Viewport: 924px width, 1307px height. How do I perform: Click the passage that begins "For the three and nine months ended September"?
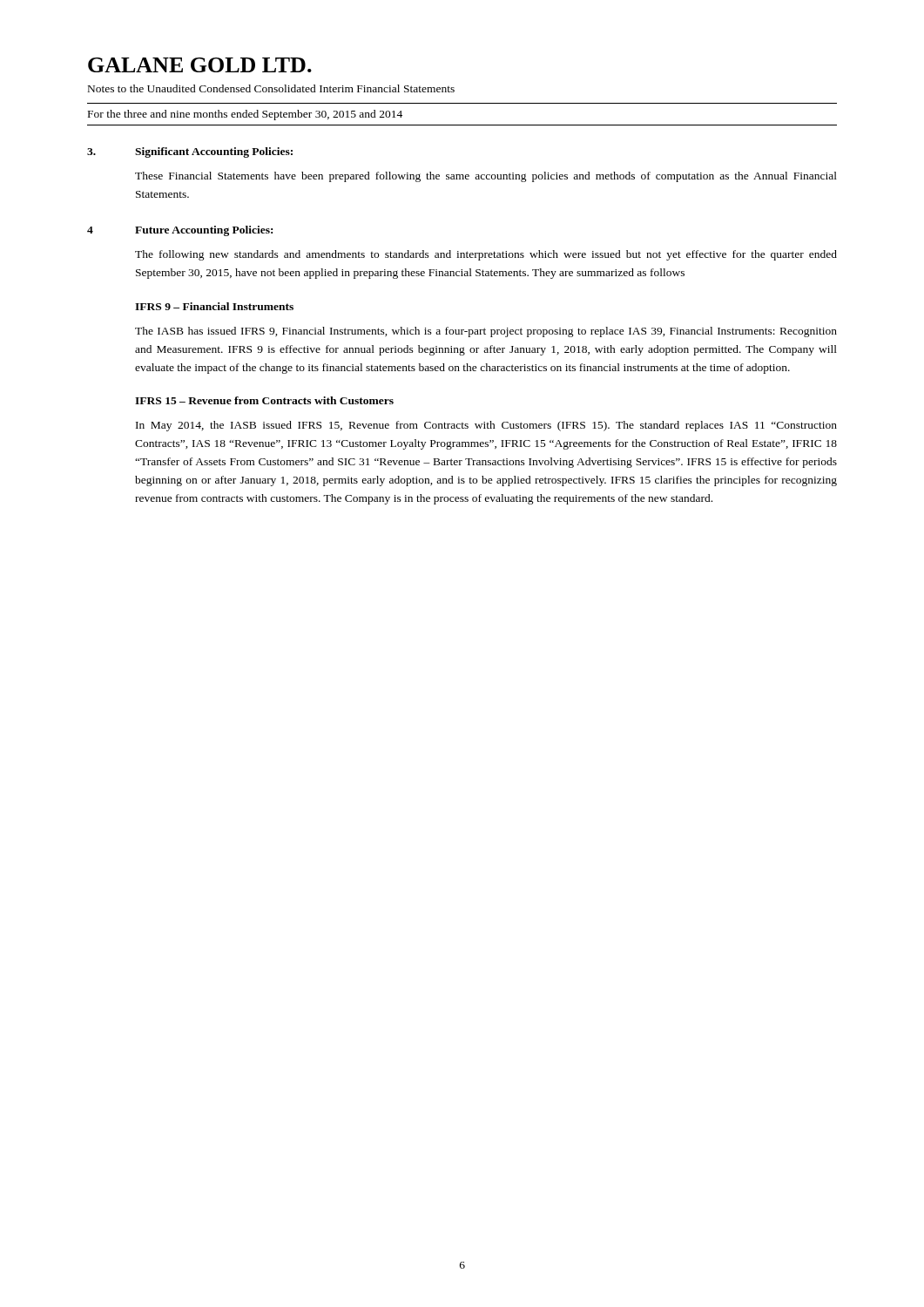pyautogui.click(x=245, y=114)
